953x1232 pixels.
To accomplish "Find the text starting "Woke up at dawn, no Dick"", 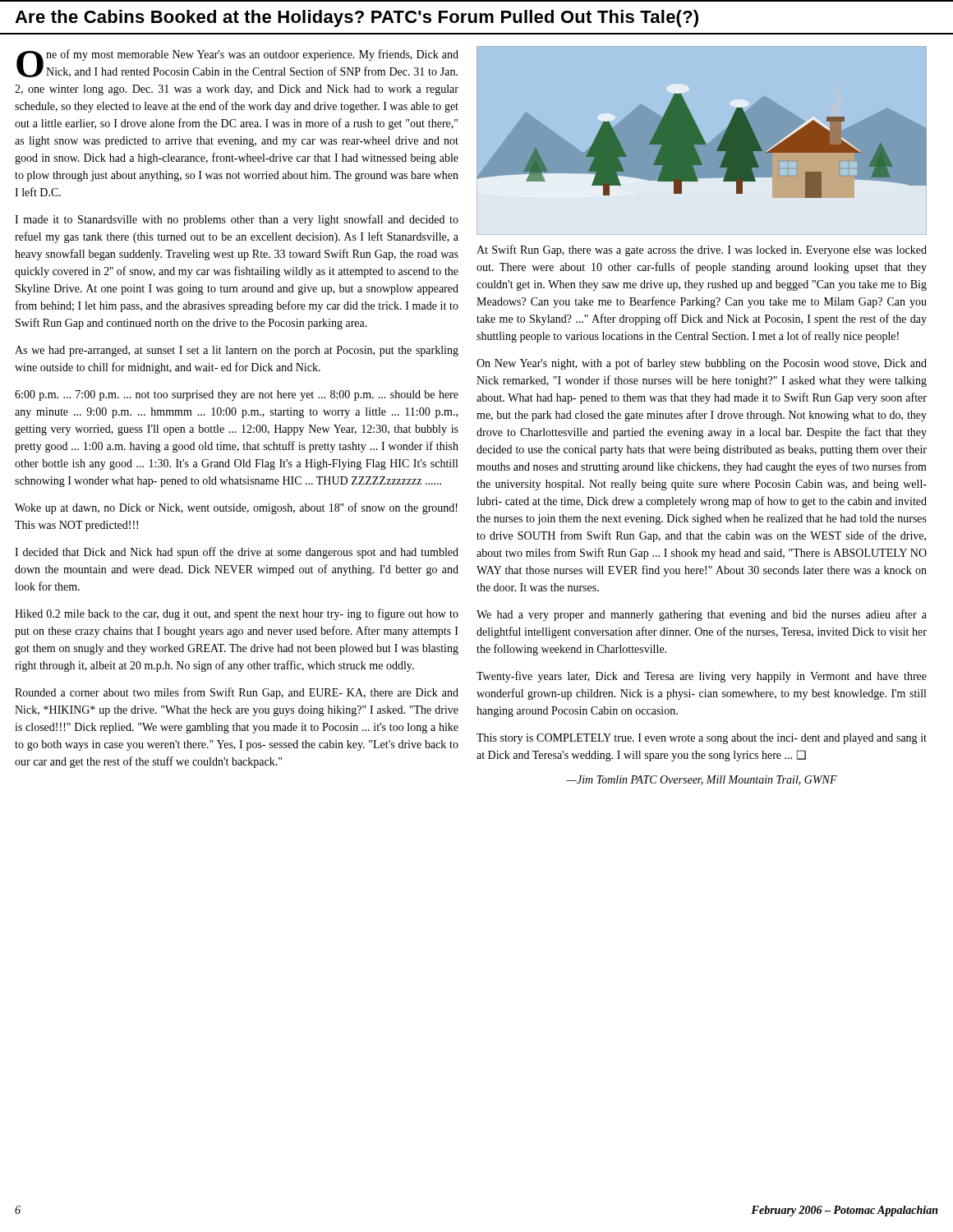I will point(237,517).
